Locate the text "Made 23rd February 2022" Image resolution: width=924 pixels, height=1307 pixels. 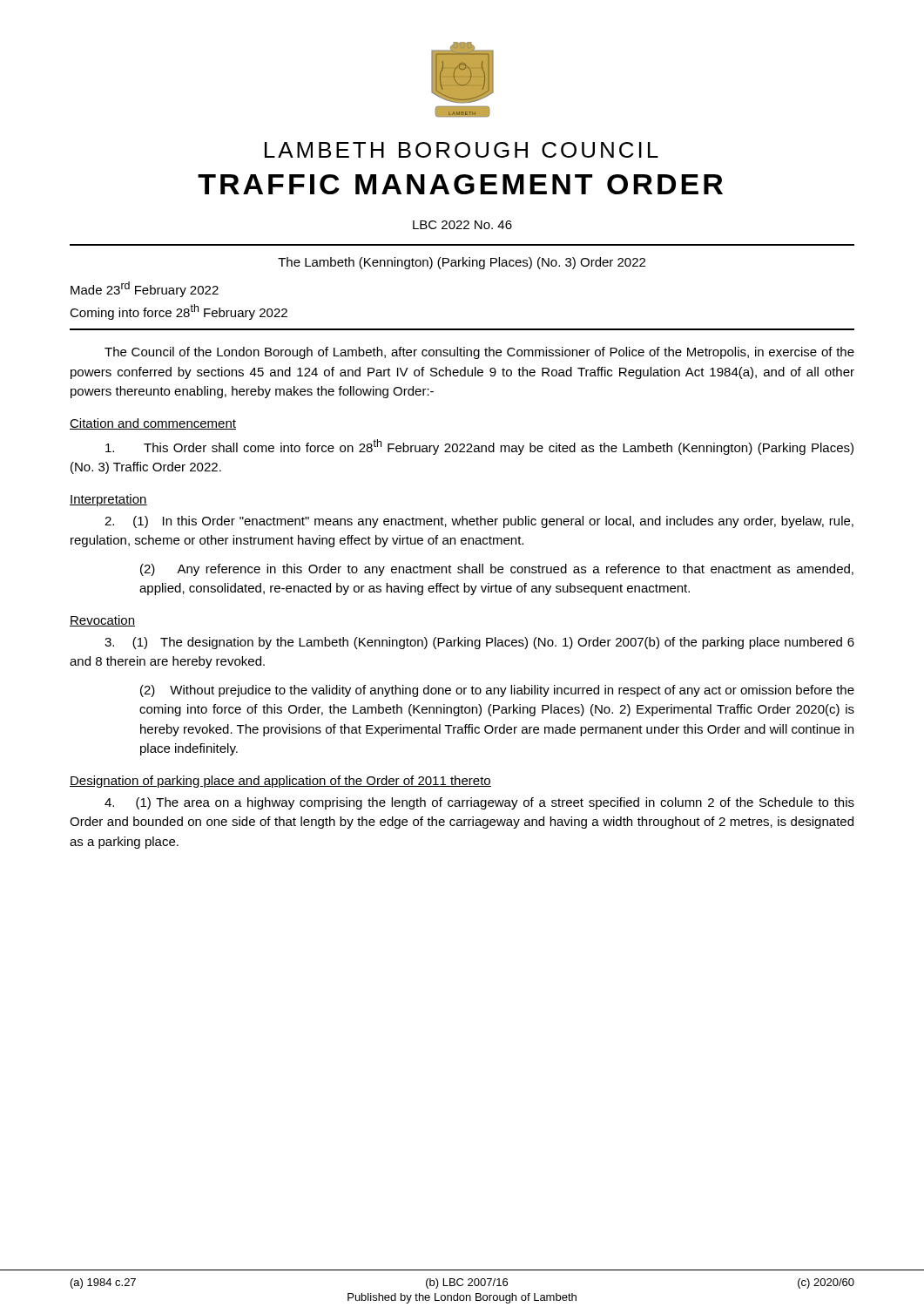(144, 288)
